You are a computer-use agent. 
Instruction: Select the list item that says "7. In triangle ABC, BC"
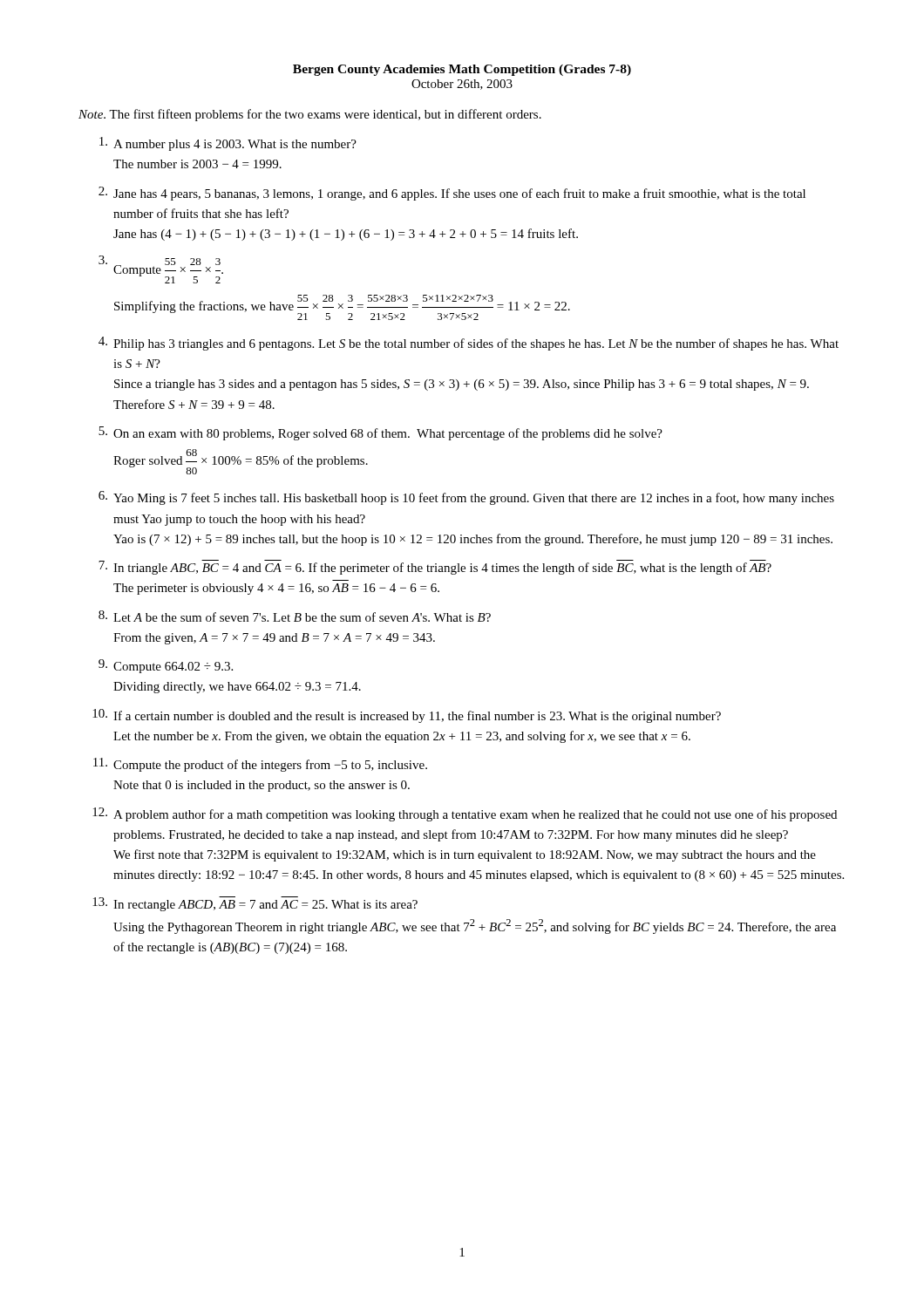tap(462, 578)
